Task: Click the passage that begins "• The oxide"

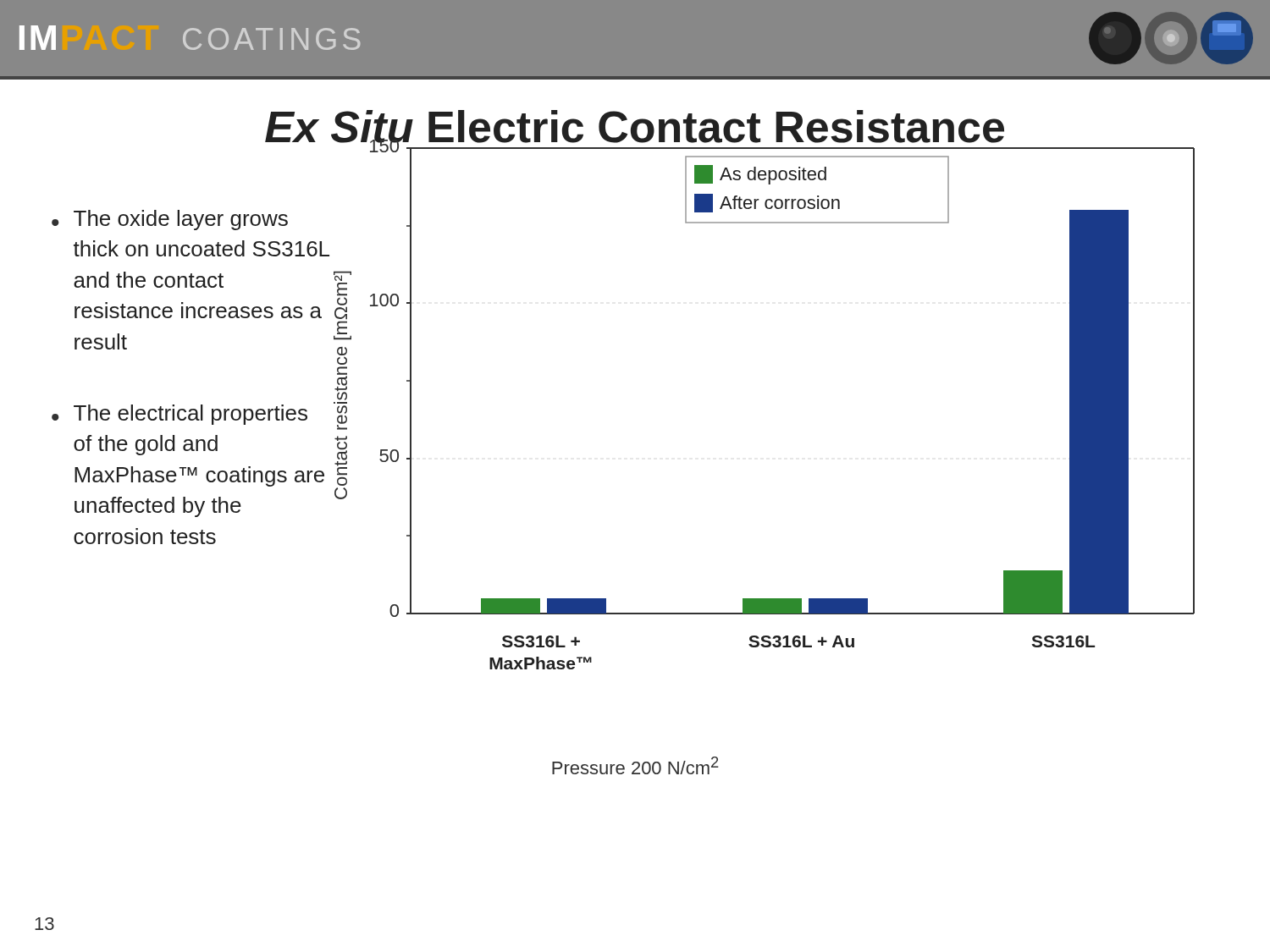Action: point(190,280)
